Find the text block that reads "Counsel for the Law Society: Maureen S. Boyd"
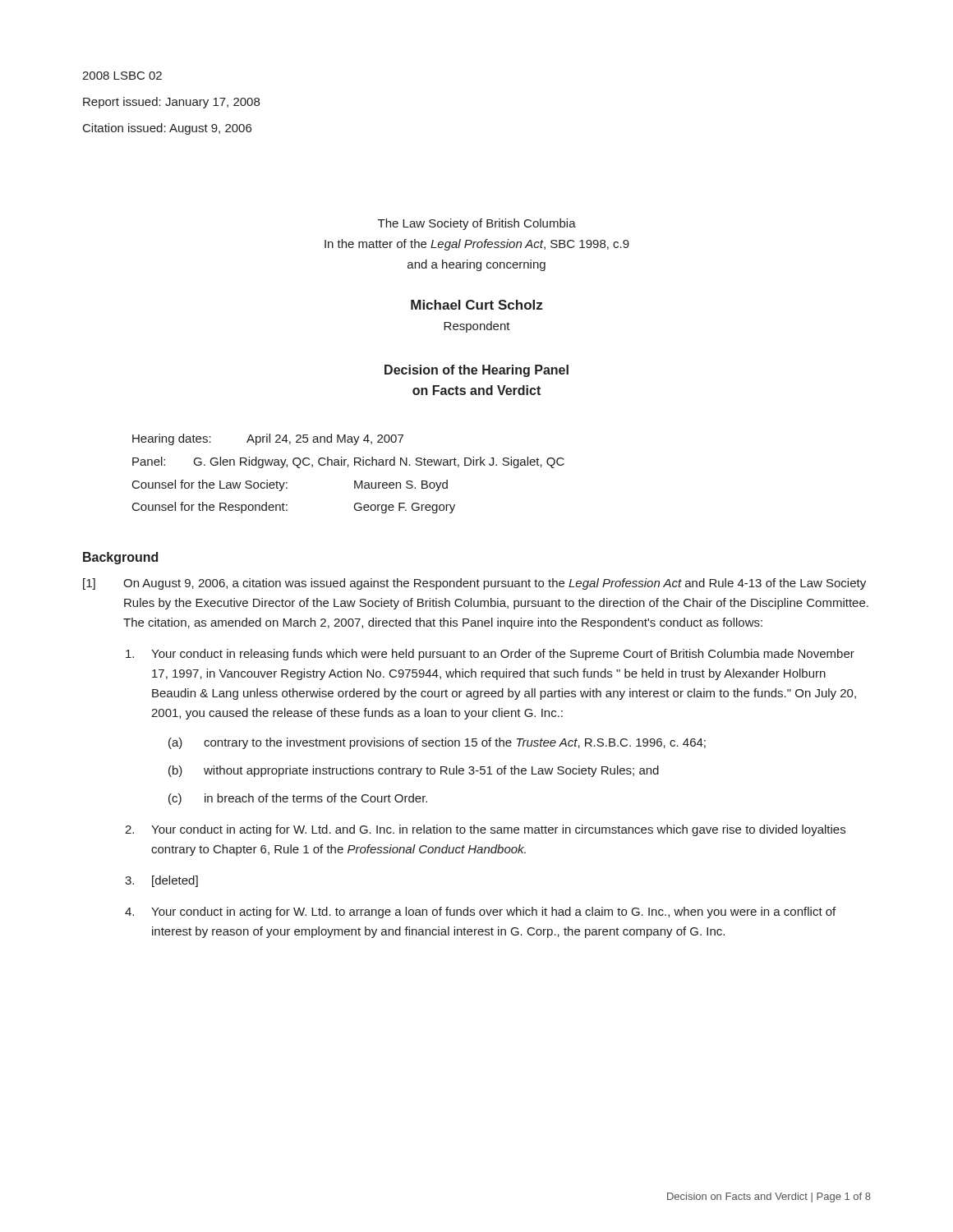Screen dimensions: 1232x953 coord(290,485)
